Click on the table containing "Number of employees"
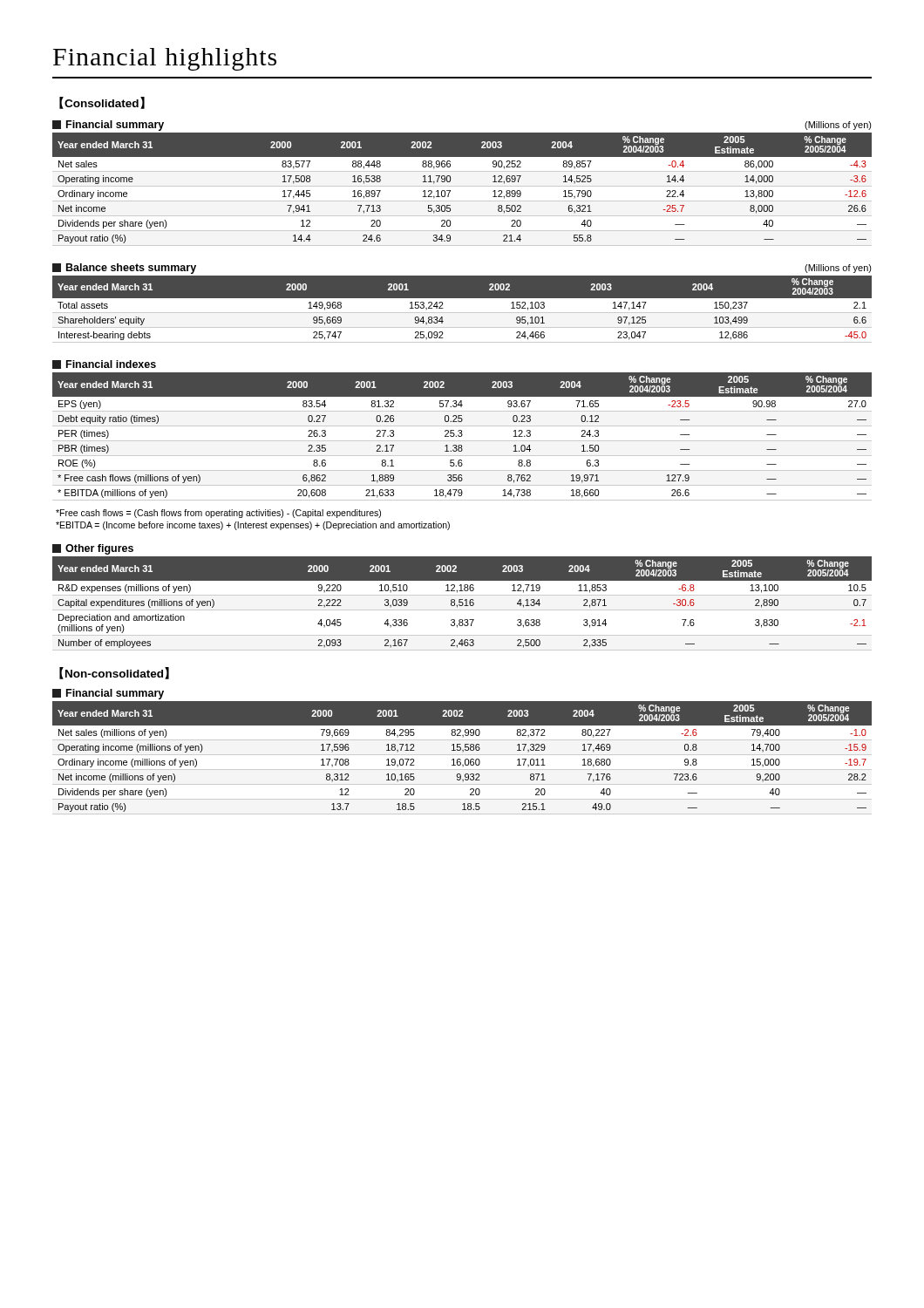The height and width of the screenshot is (1308, 924). click(462, 603)
